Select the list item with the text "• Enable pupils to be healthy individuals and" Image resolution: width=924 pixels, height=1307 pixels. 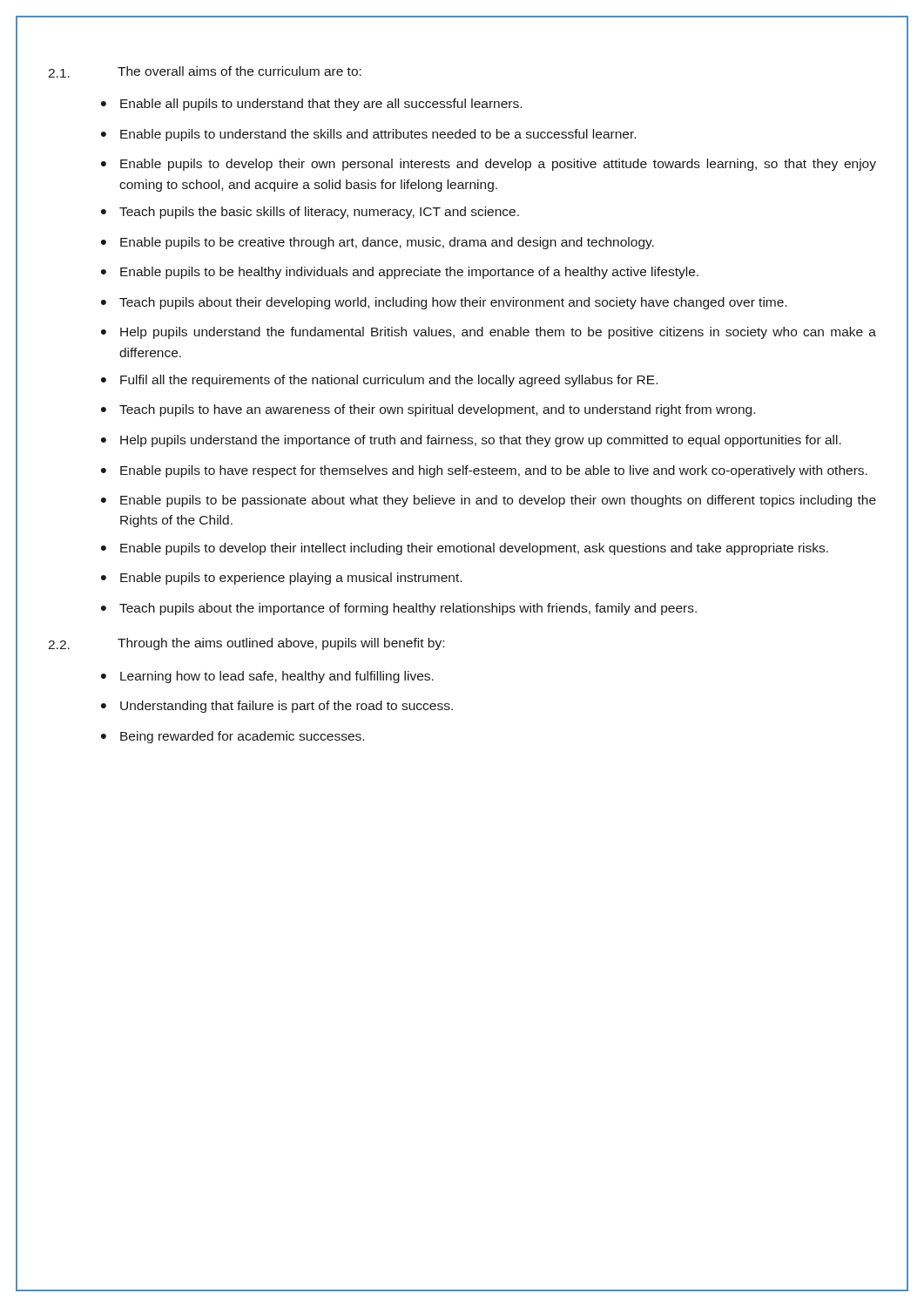[x=488, y=273]
